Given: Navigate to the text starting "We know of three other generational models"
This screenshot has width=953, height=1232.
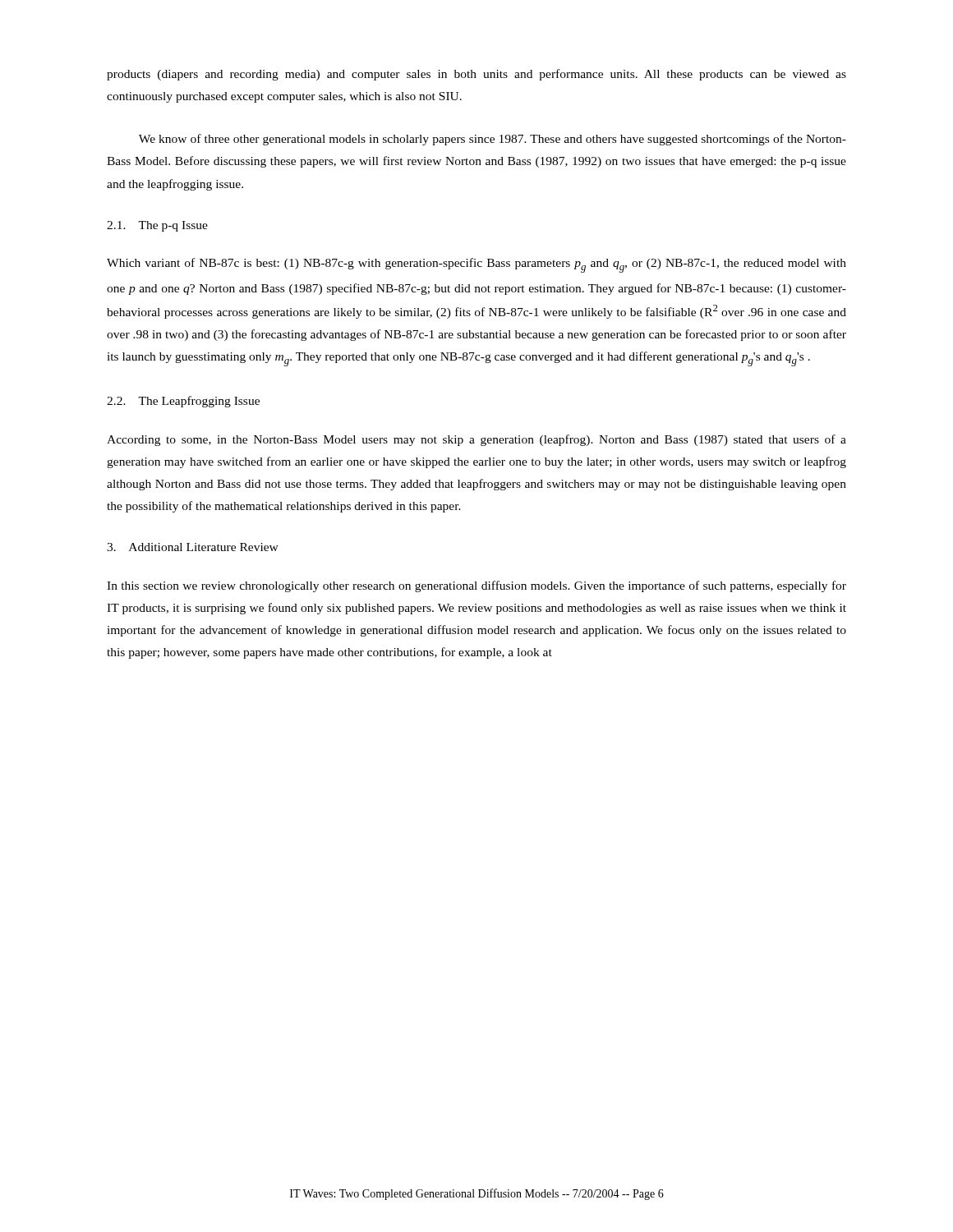Looking at the screenshot, I should click(x=476, y=161).
